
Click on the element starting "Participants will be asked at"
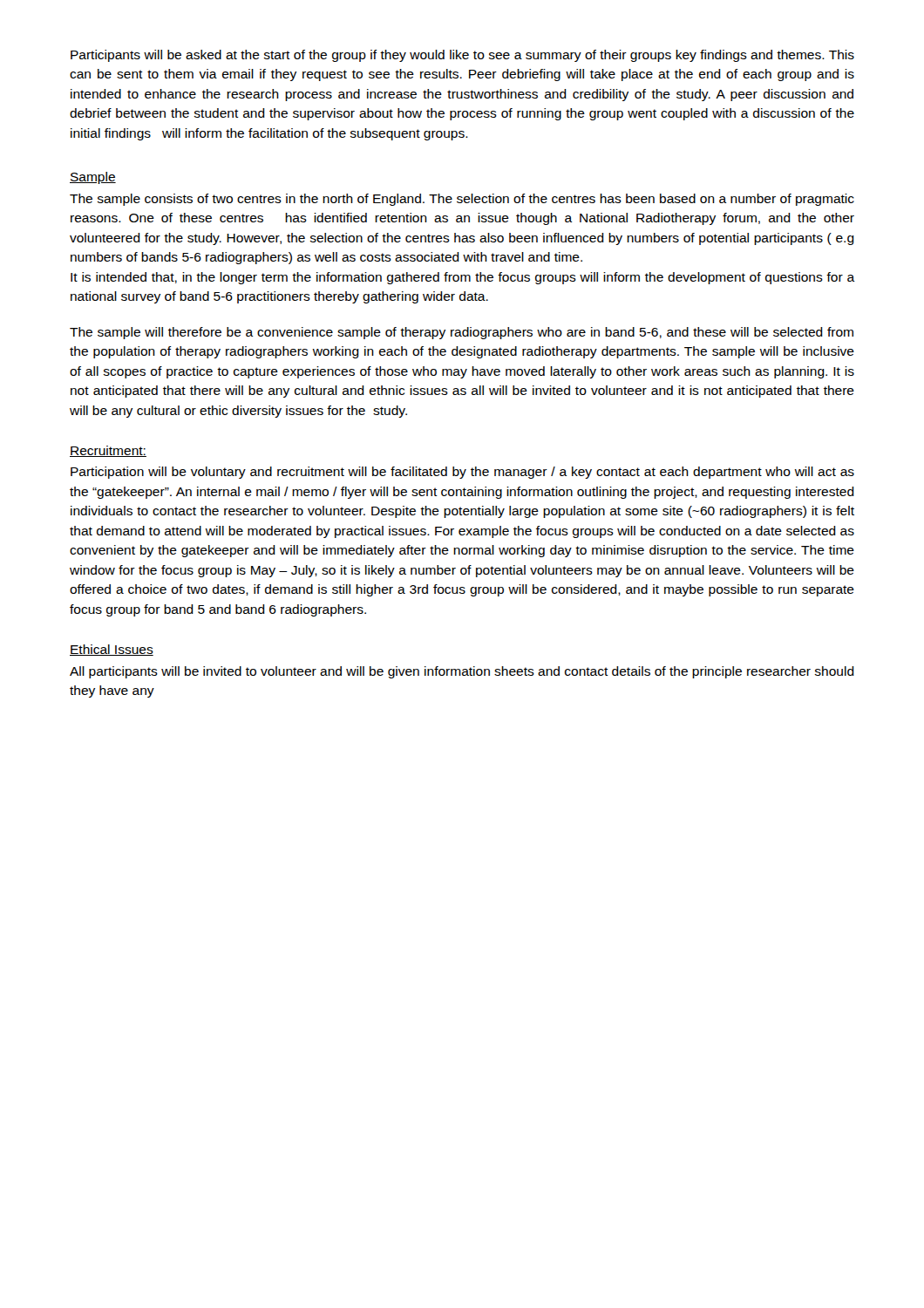coord(462,94)
